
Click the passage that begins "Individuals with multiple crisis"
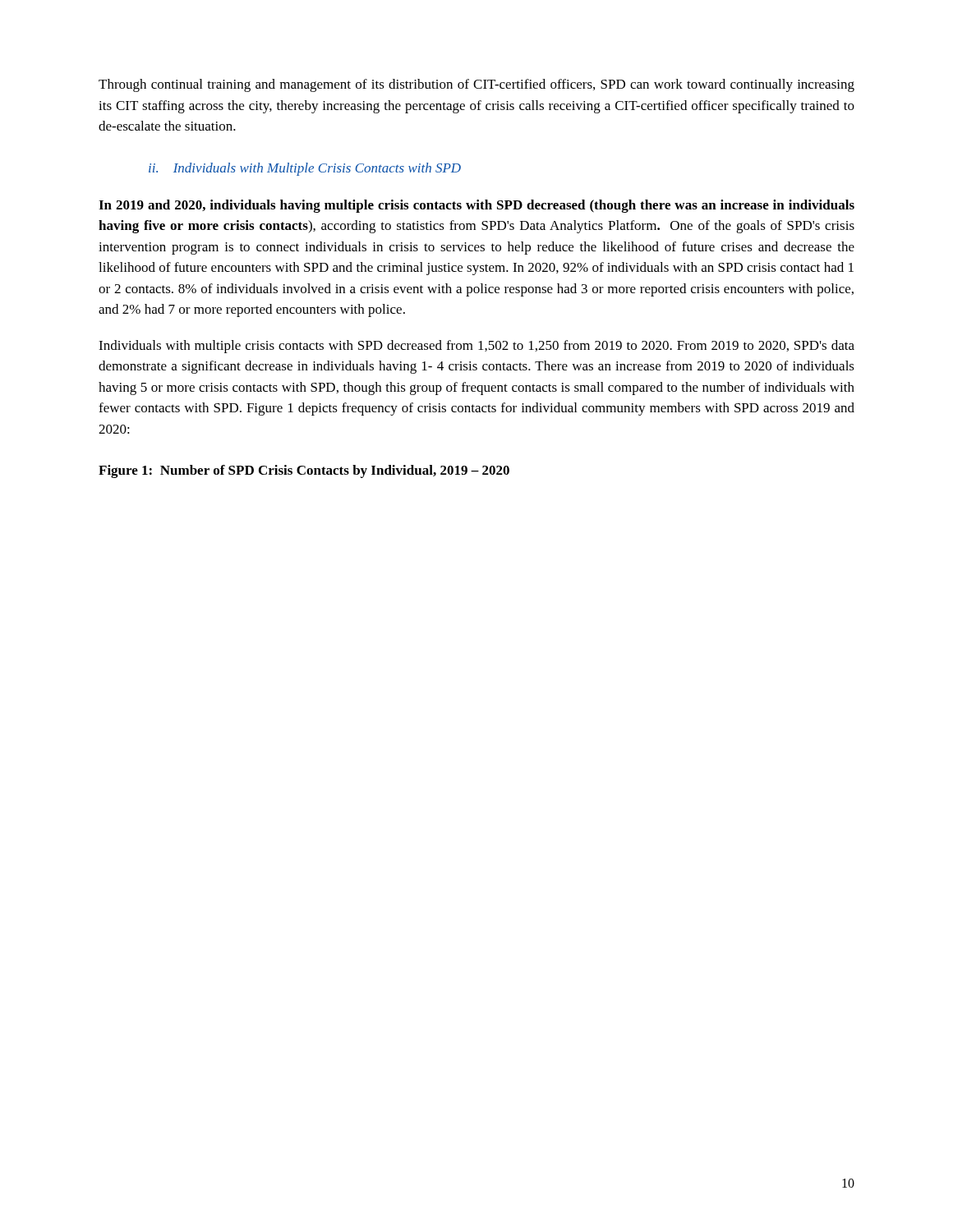[x=476, y=387]
